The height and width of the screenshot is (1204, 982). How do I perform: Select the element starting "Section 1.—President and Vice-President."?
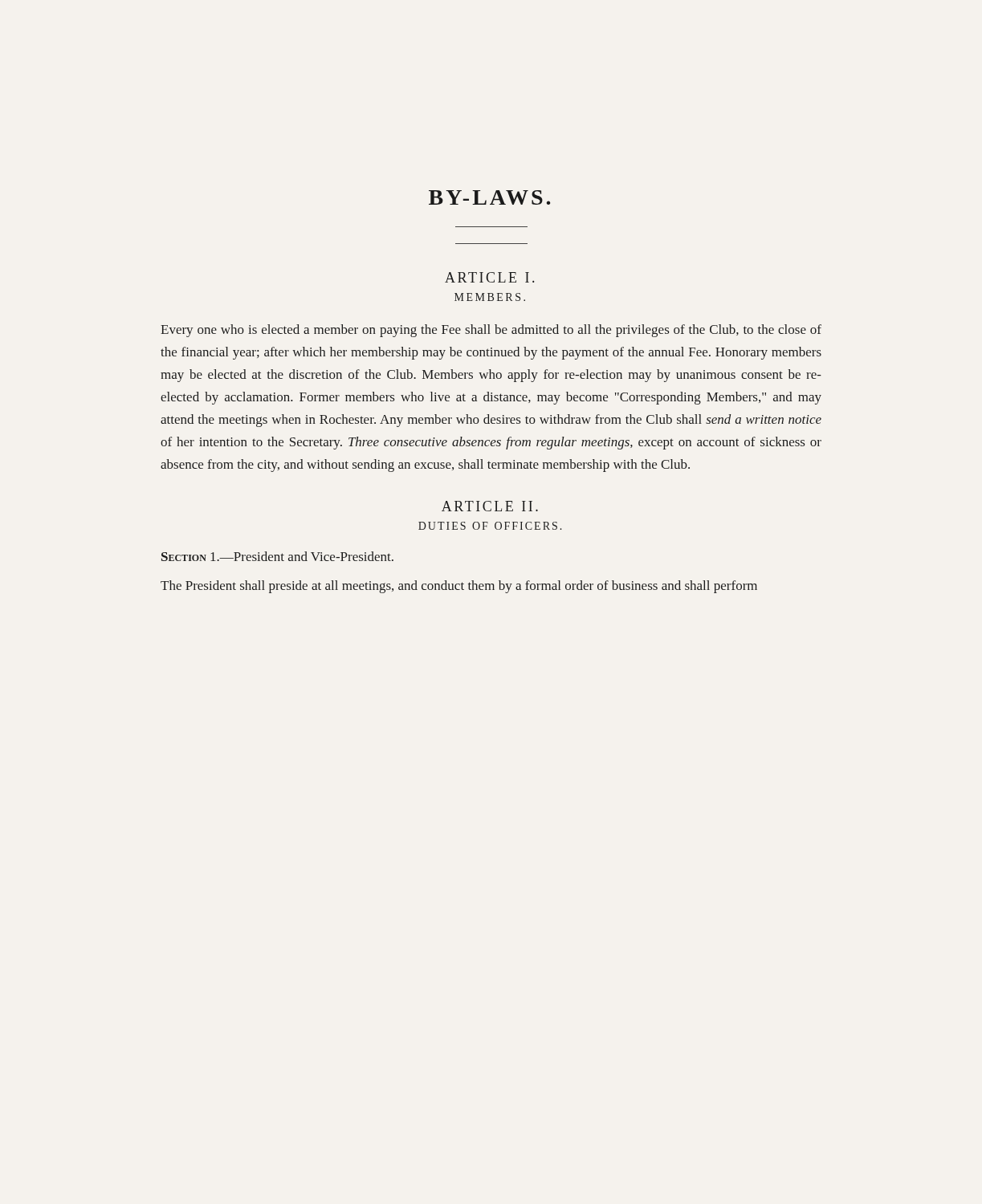click(277, 557)
